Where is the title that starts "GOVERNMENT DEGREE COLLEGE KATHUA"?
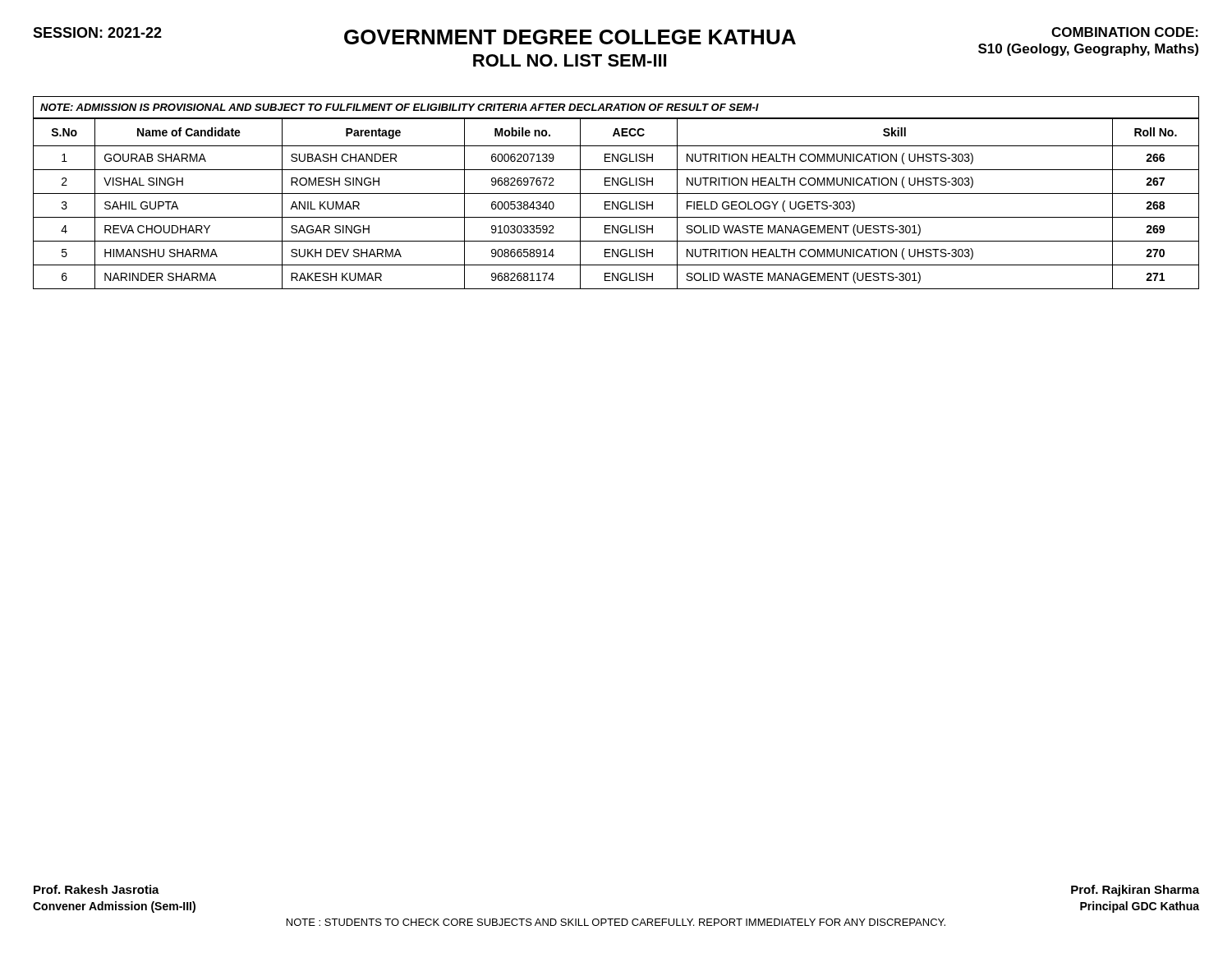This screenshot has height=953, width=1232. tap(570, 48)
